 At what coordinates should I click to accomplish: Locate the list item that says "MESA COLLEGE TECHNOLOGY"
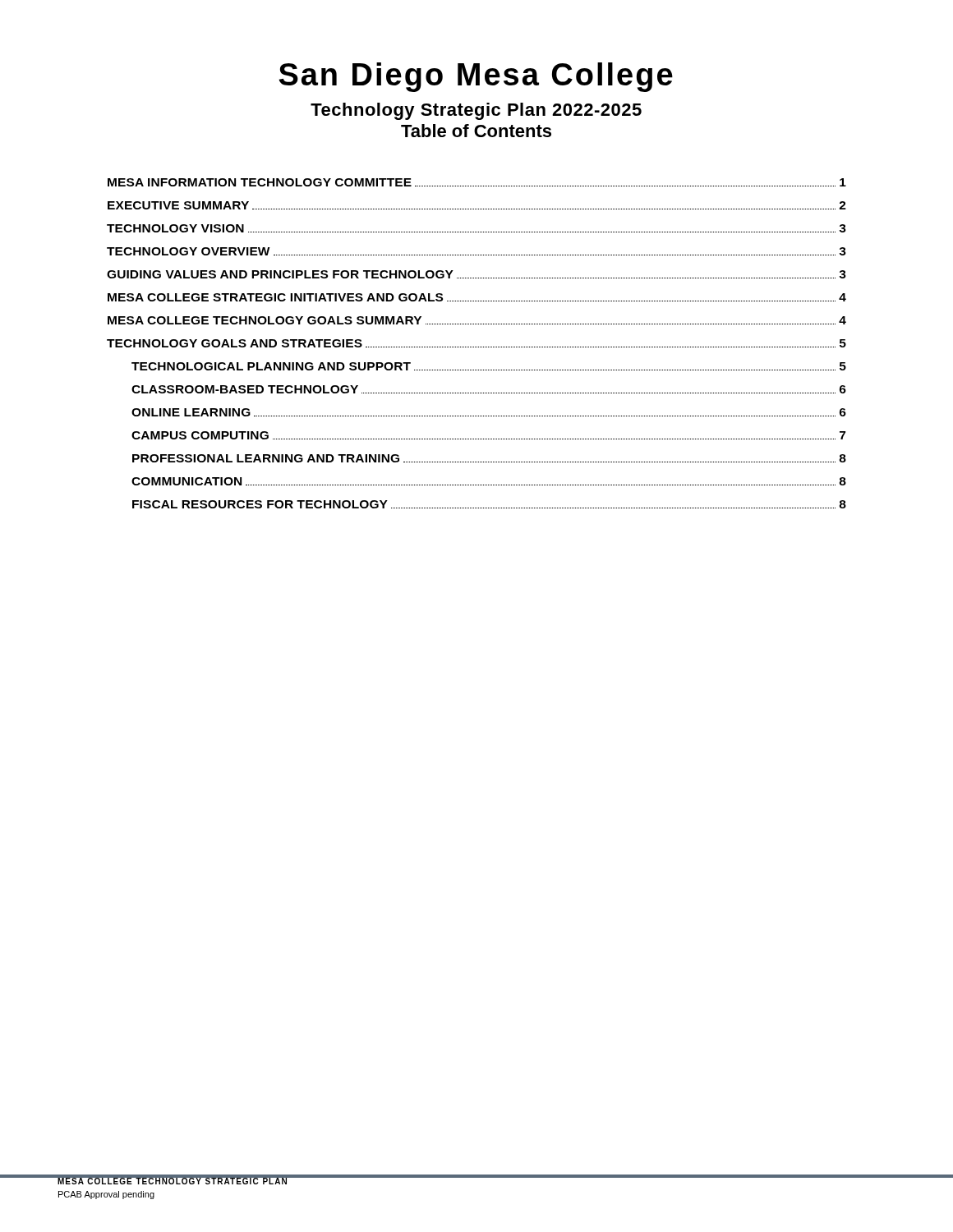pyautogui.click(x=476, y=320)
